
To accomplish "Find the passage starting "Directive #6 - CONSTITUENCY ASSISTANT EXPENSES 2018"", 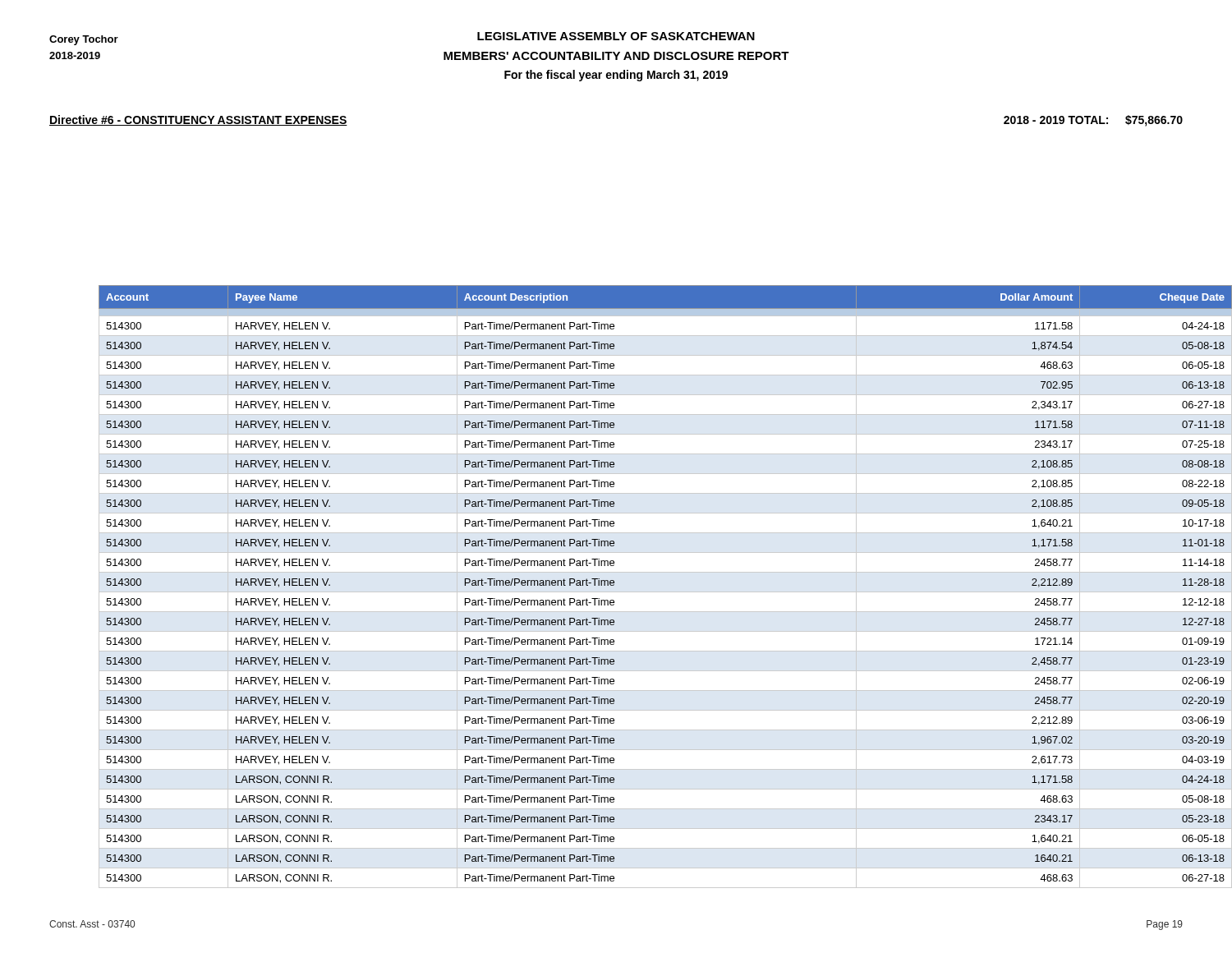I will coord(198,120).
